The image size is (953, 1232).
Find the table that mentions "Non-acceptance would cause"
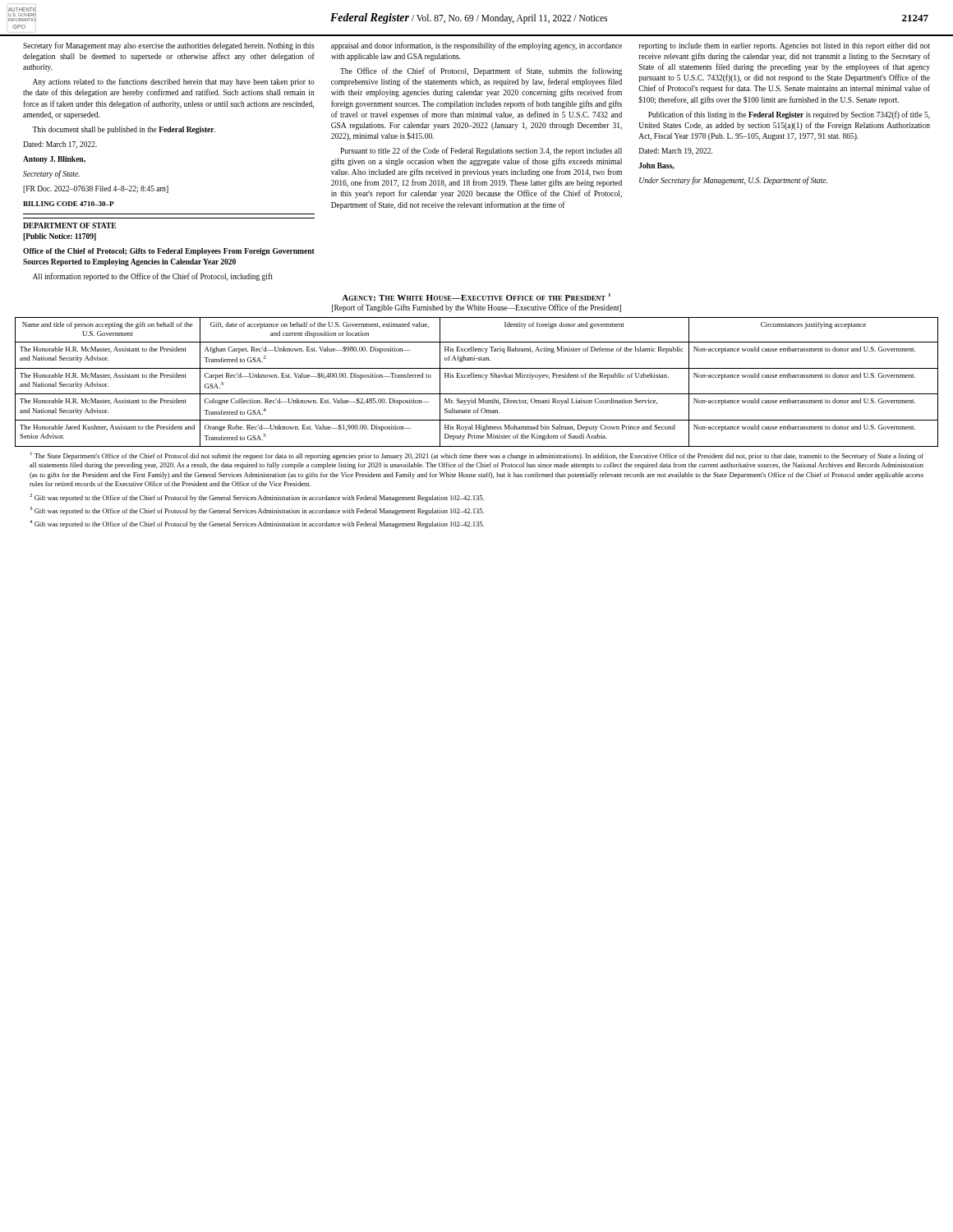[x=476, y=382]
